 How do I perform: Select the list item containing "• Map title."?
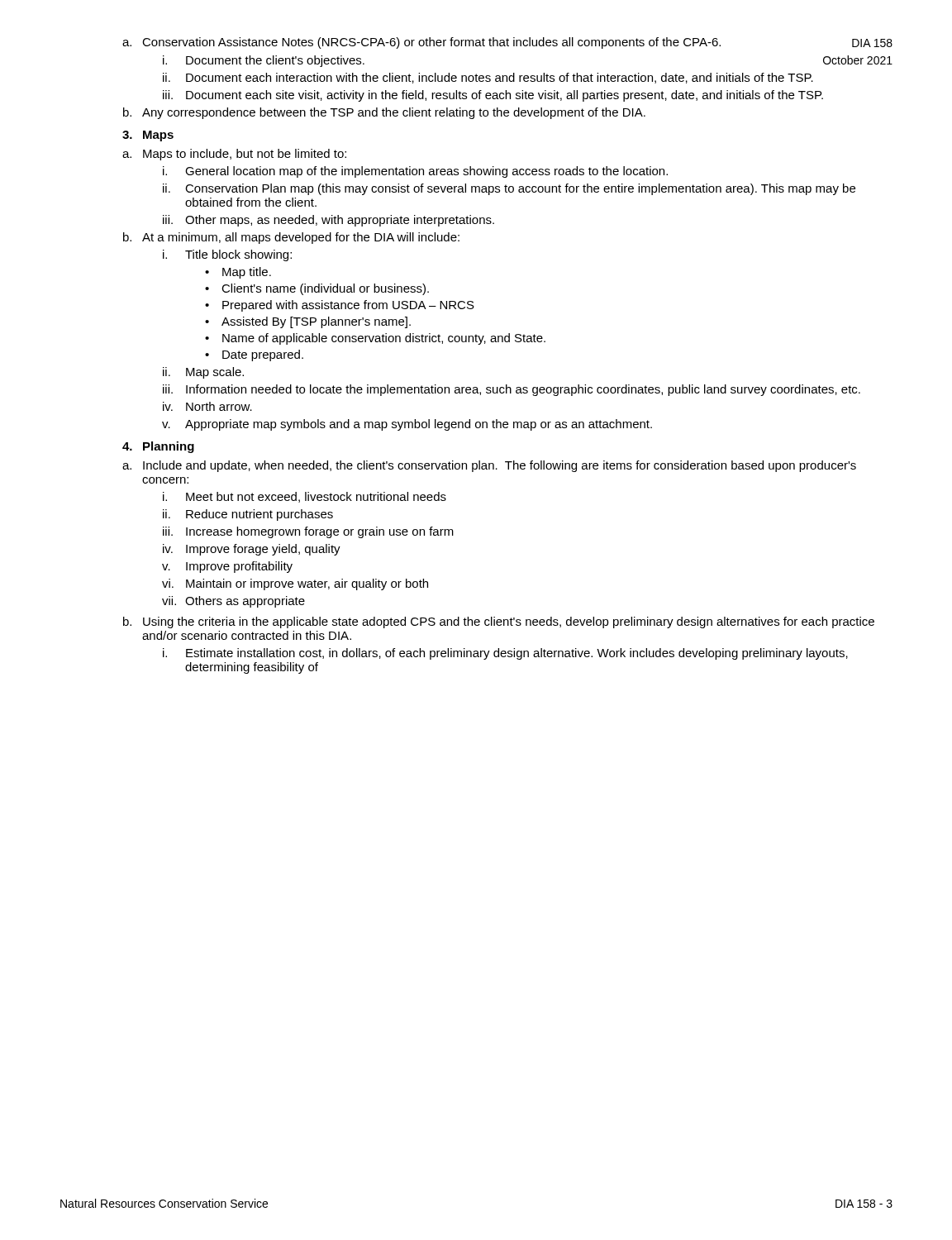(238, 272)
